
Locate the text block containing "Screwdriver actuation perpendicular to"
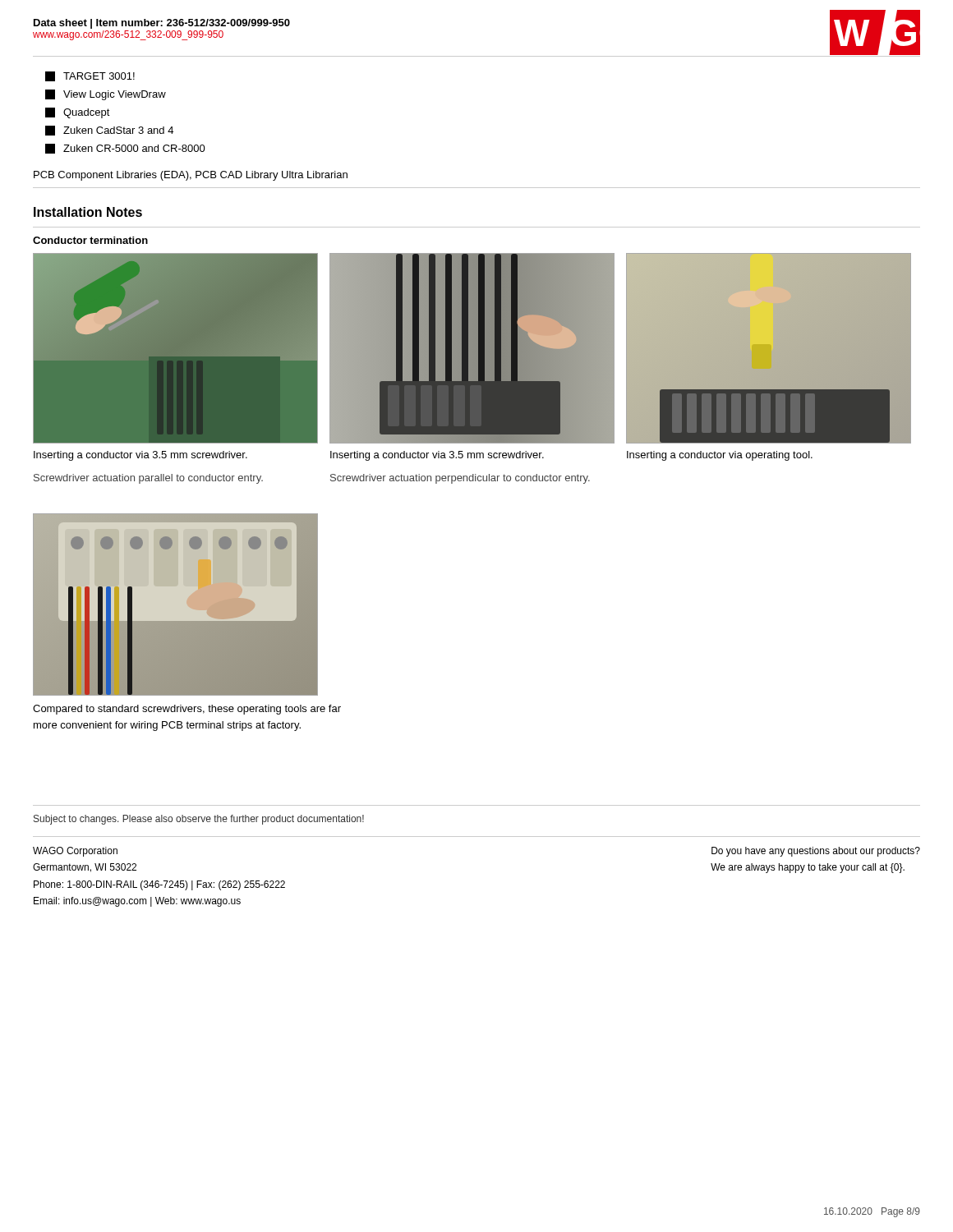[460, 478]
